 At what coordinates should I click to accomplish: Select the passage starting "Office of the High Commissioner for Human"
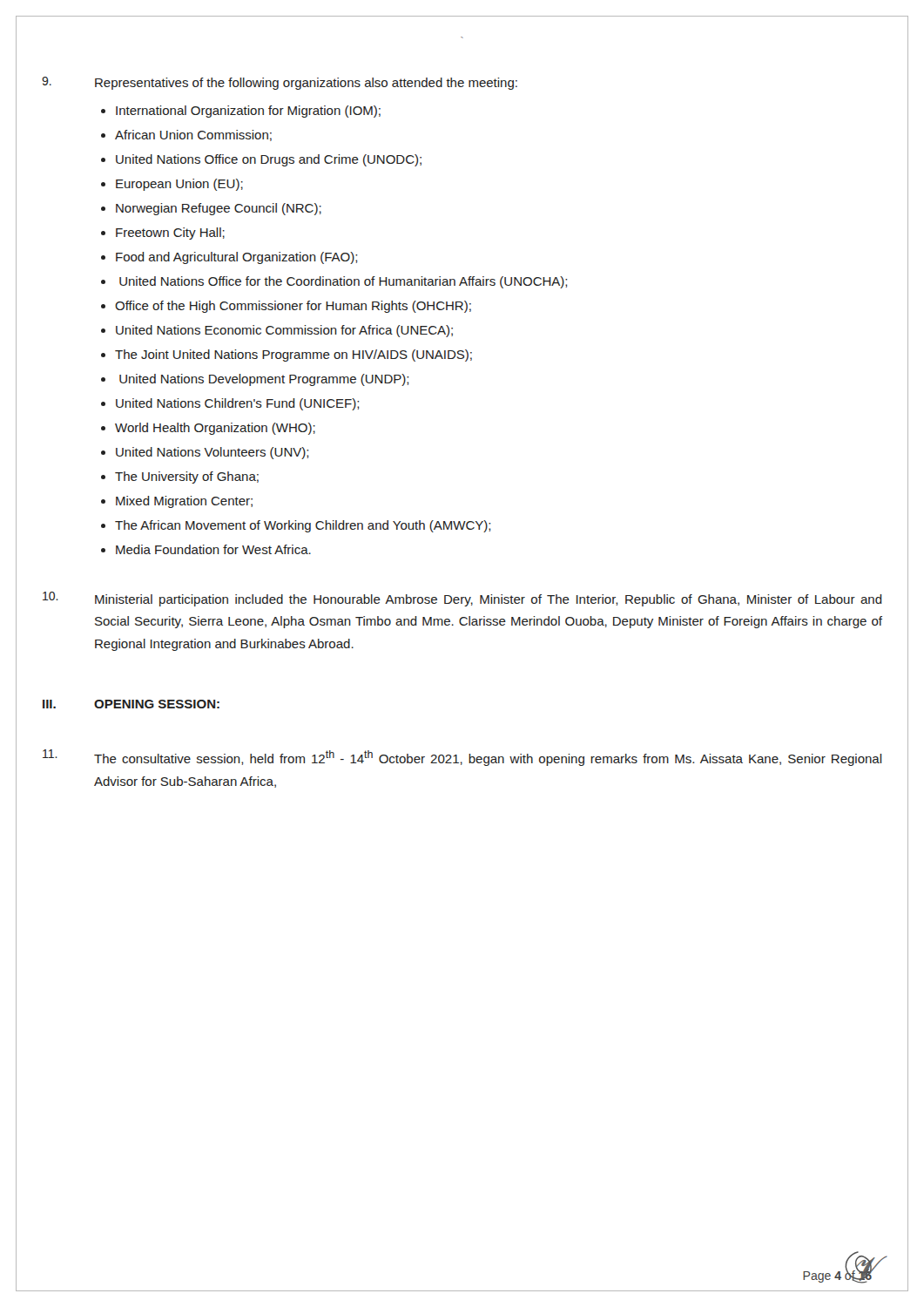(293, 305)
